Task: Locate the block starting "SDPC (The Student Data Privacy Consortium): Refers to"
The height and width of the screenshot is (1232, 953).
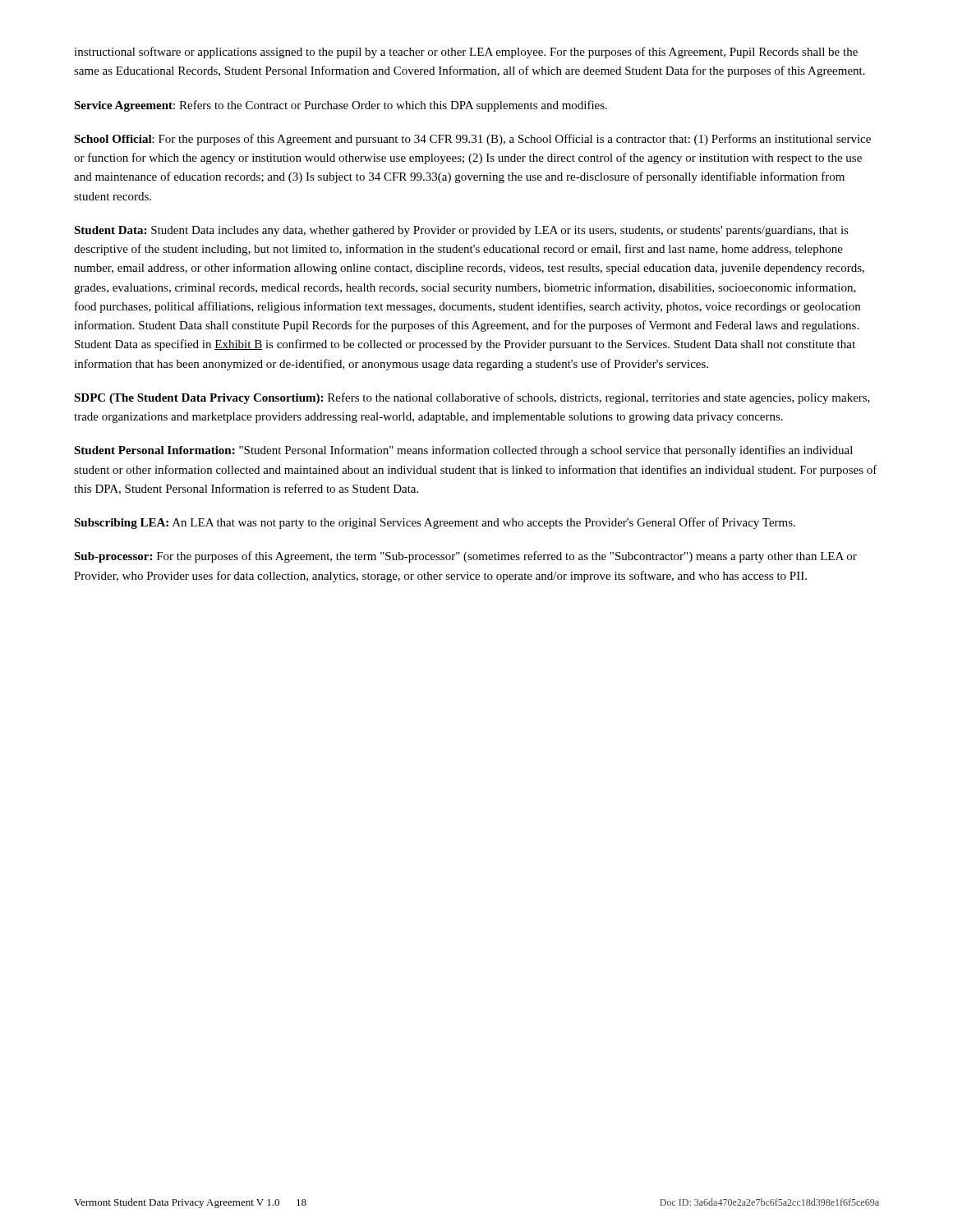Action: pos(472,407)
